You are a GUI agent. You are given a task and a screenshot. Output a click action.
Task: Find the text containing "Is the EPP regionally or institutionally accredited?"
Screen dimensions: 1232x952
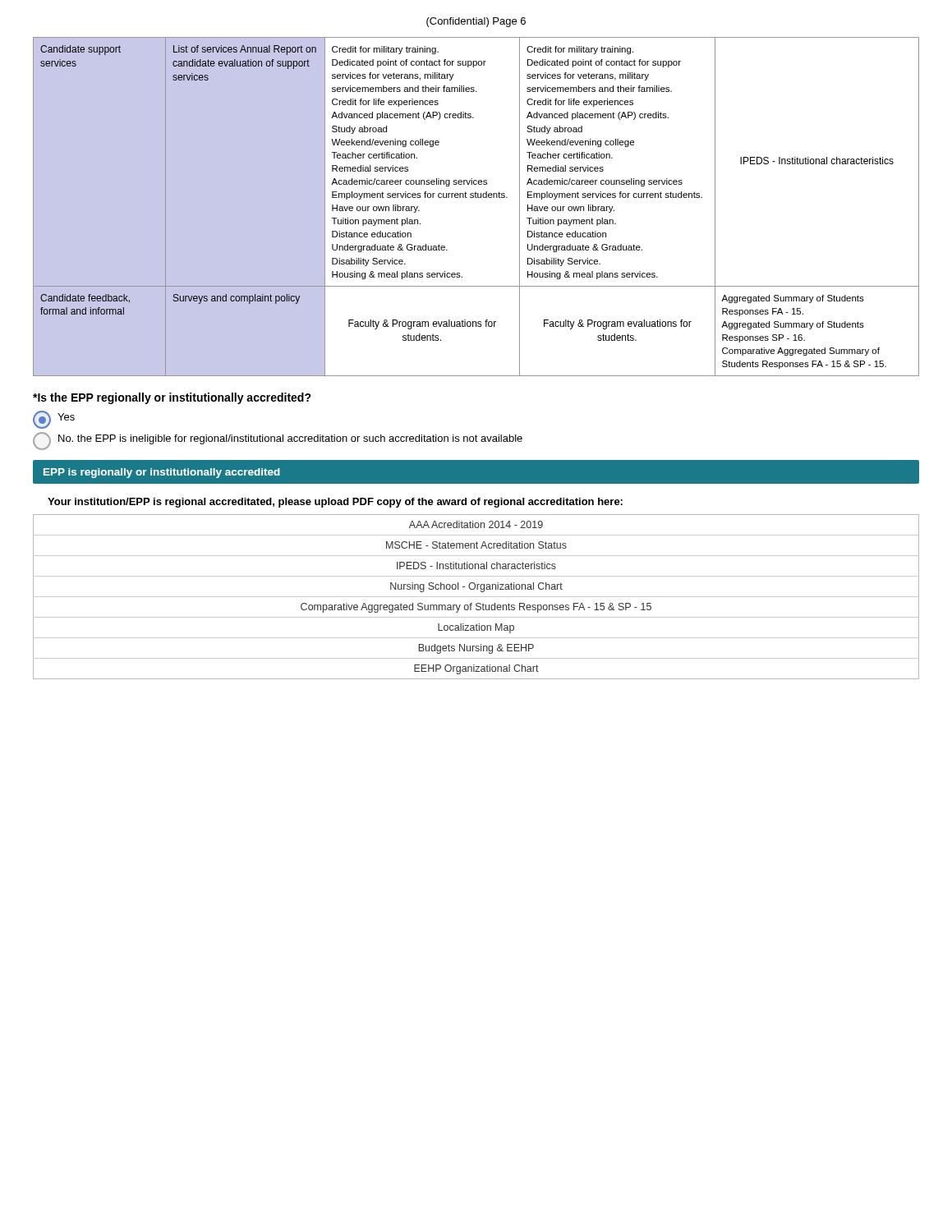point(172,398)
